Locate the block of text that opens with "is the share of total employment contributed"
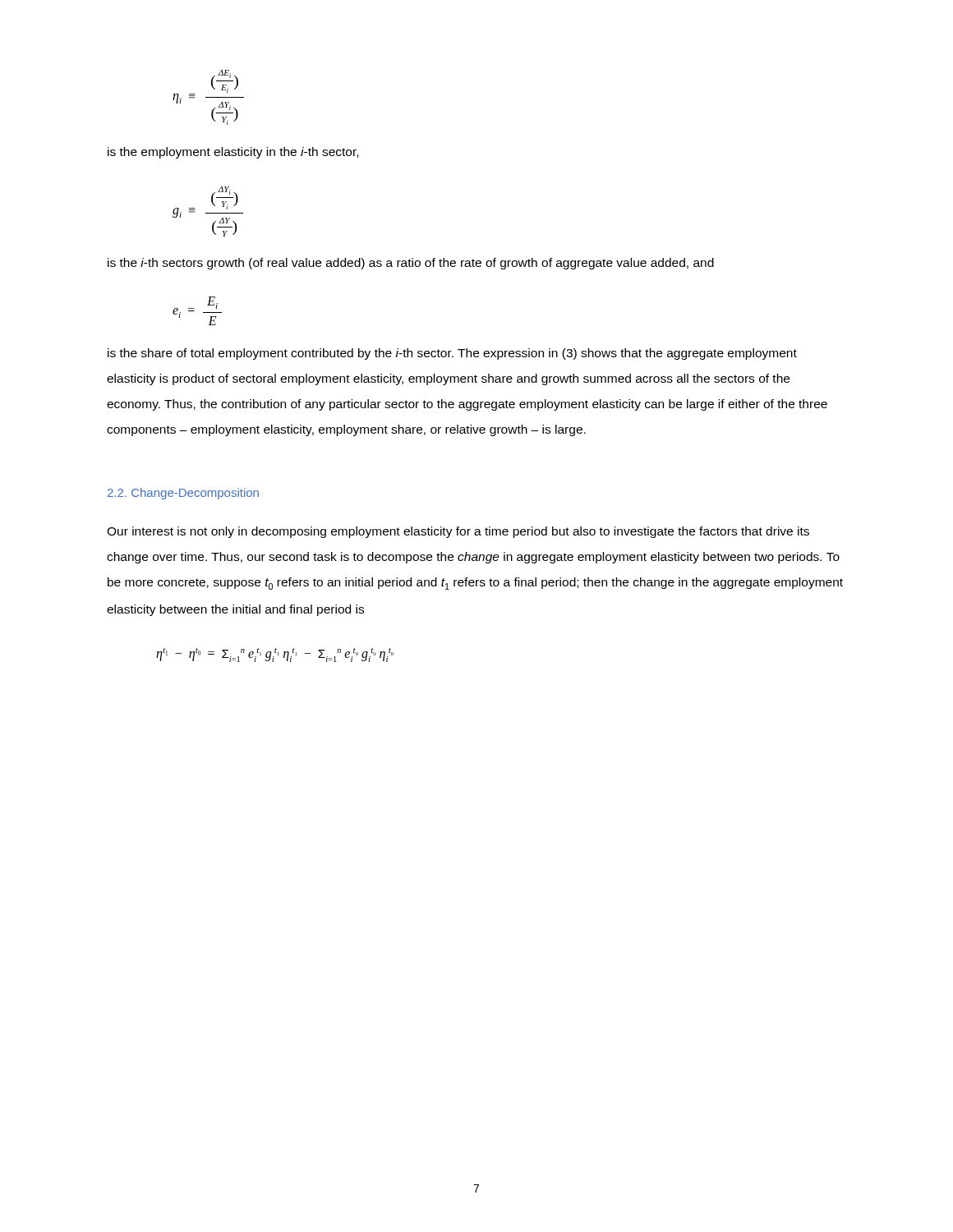Viewport: 953px width, 1232px height. click(x=467, y=391)
